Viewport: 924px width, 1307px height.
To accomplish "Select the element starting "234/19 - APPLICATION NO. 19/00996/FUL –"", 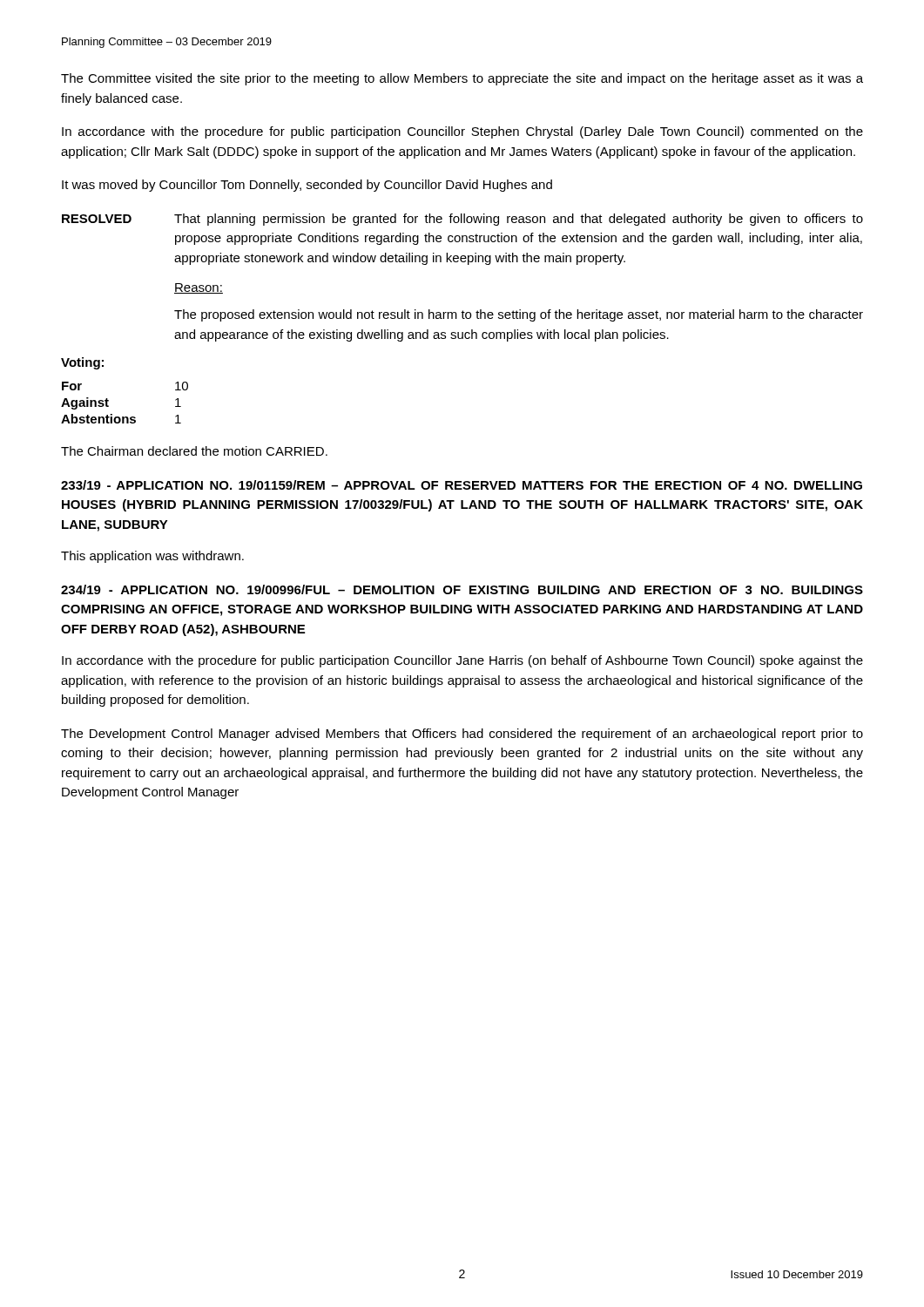I will 462,609.
